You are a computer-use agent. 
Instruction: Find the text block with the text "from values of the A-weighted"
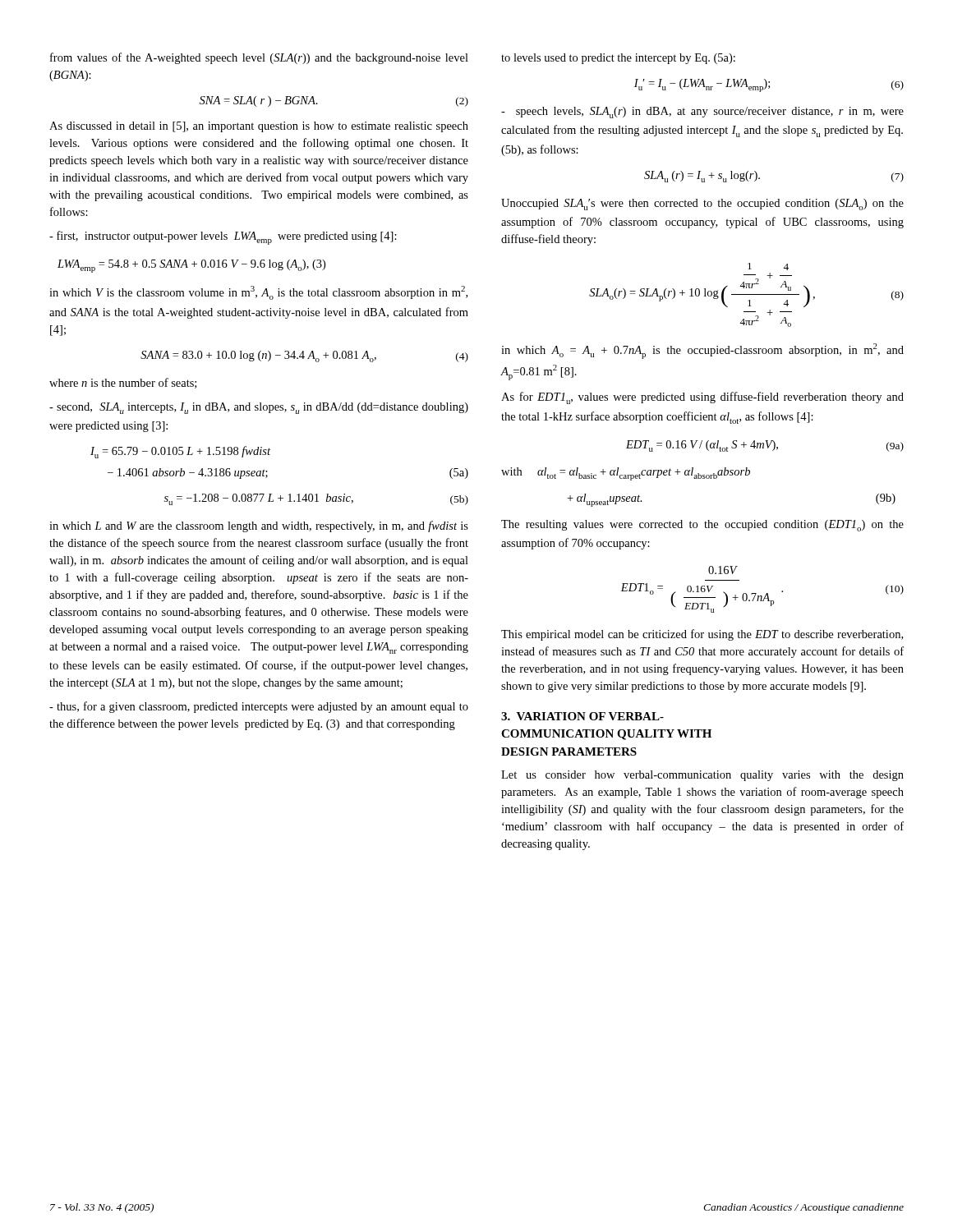pyautogui.click(x=259, y=67)
